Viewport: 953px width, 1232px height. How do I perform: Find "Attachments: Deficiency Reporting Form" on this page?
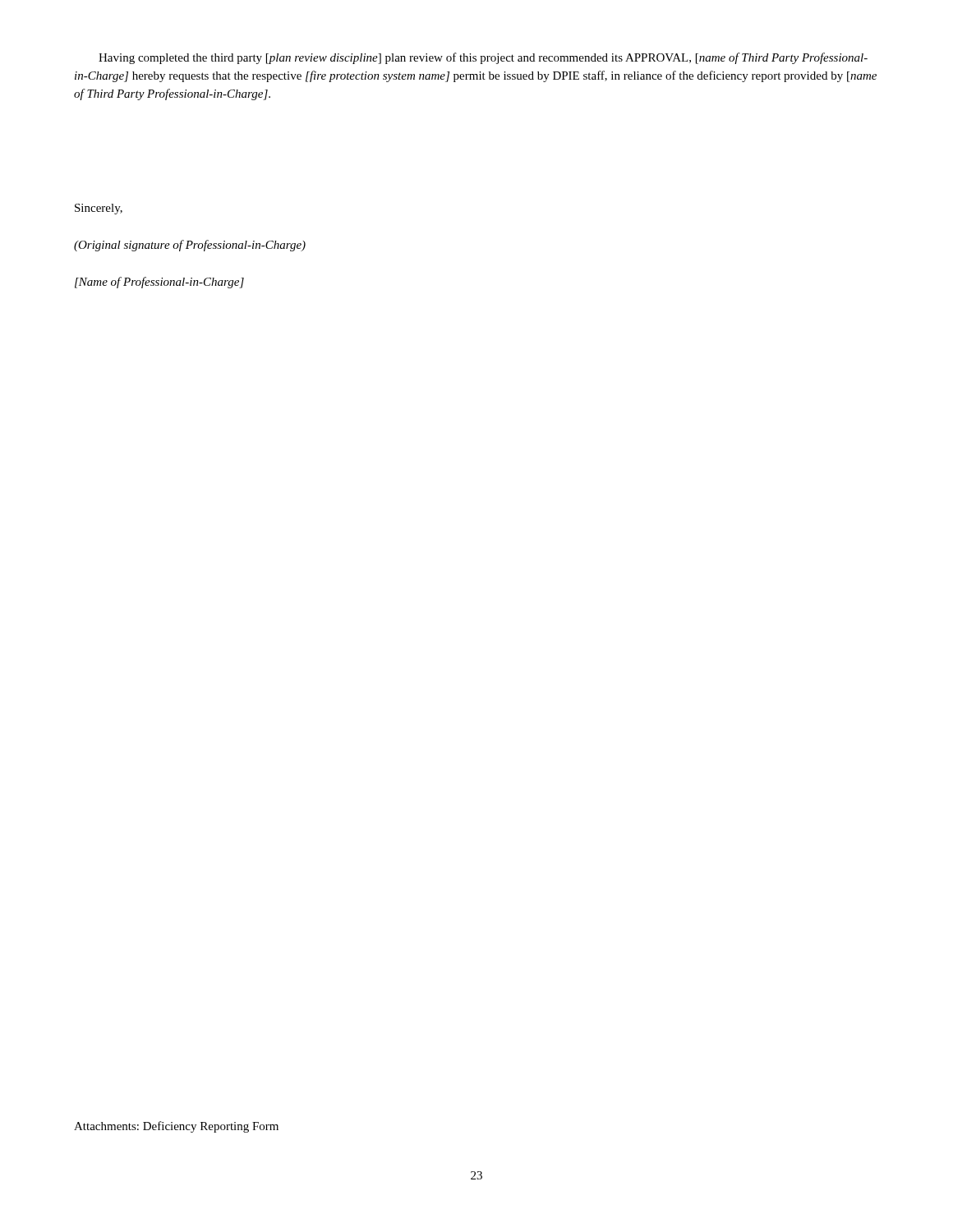coord(176,1126)
